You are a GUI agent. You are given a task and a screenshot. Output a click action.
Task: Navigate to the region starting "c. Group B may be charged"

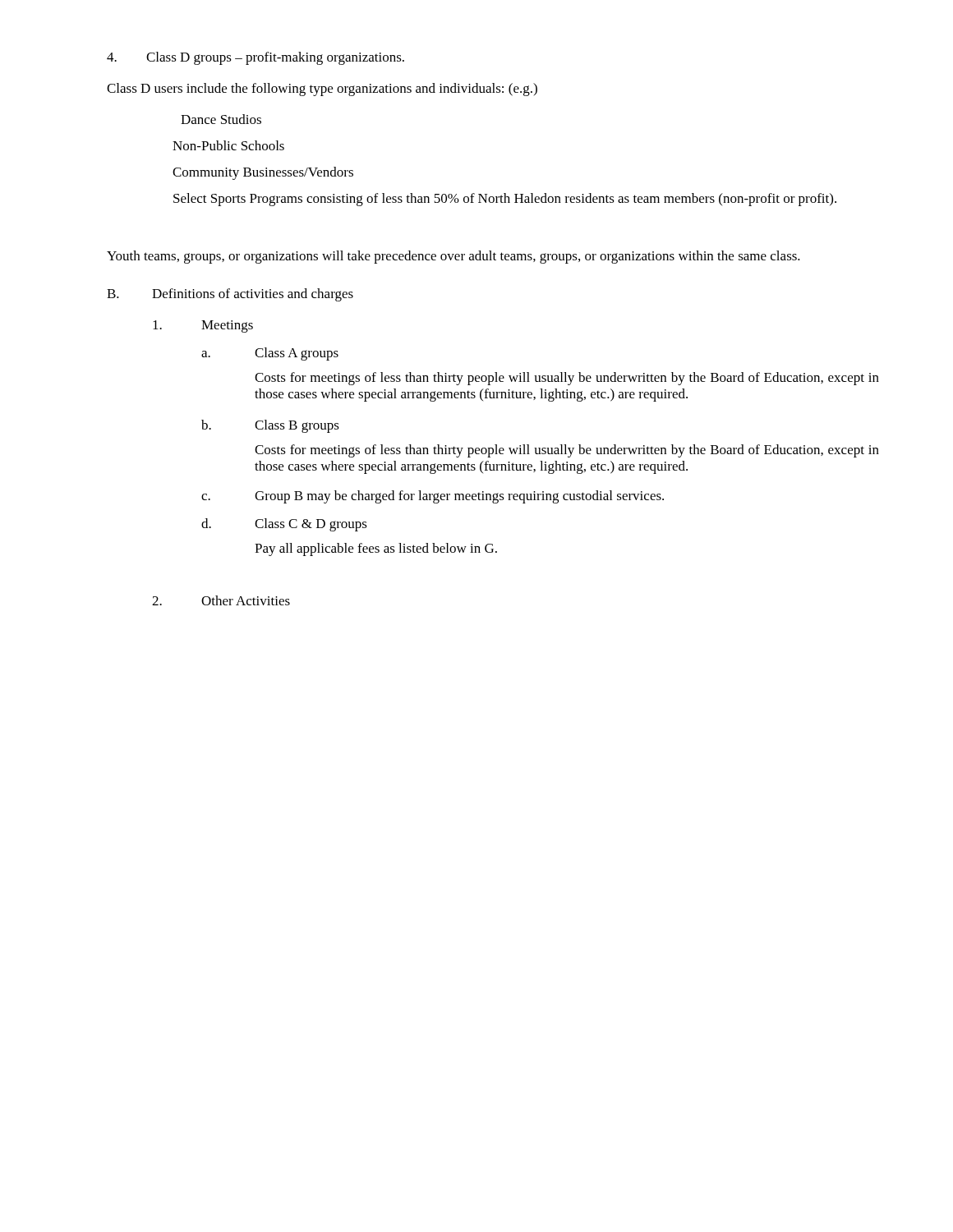540,496
